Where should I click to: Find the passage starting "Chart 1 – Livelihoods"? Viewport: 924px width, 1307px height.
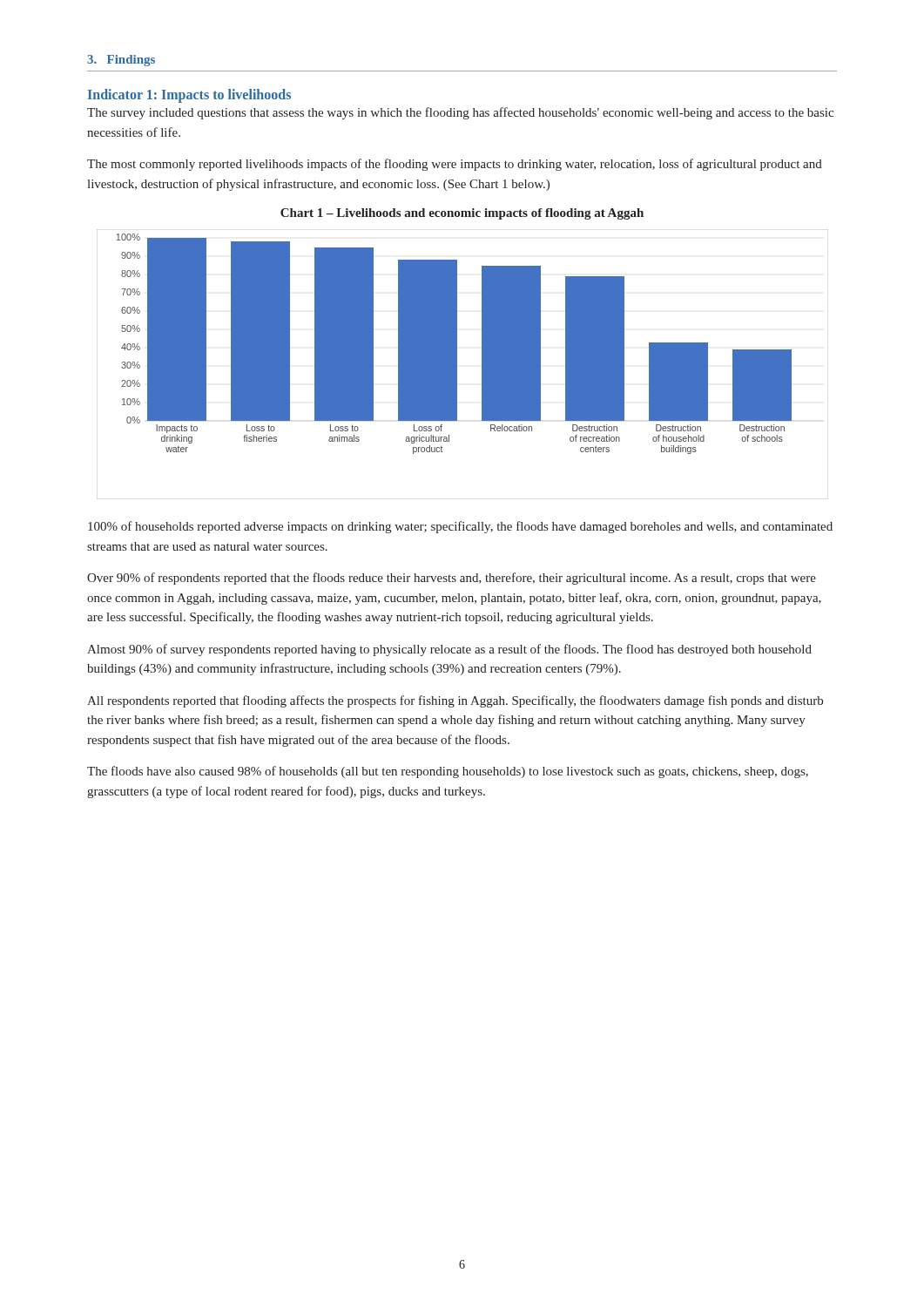pyautogui.click(x=462, y=213)
